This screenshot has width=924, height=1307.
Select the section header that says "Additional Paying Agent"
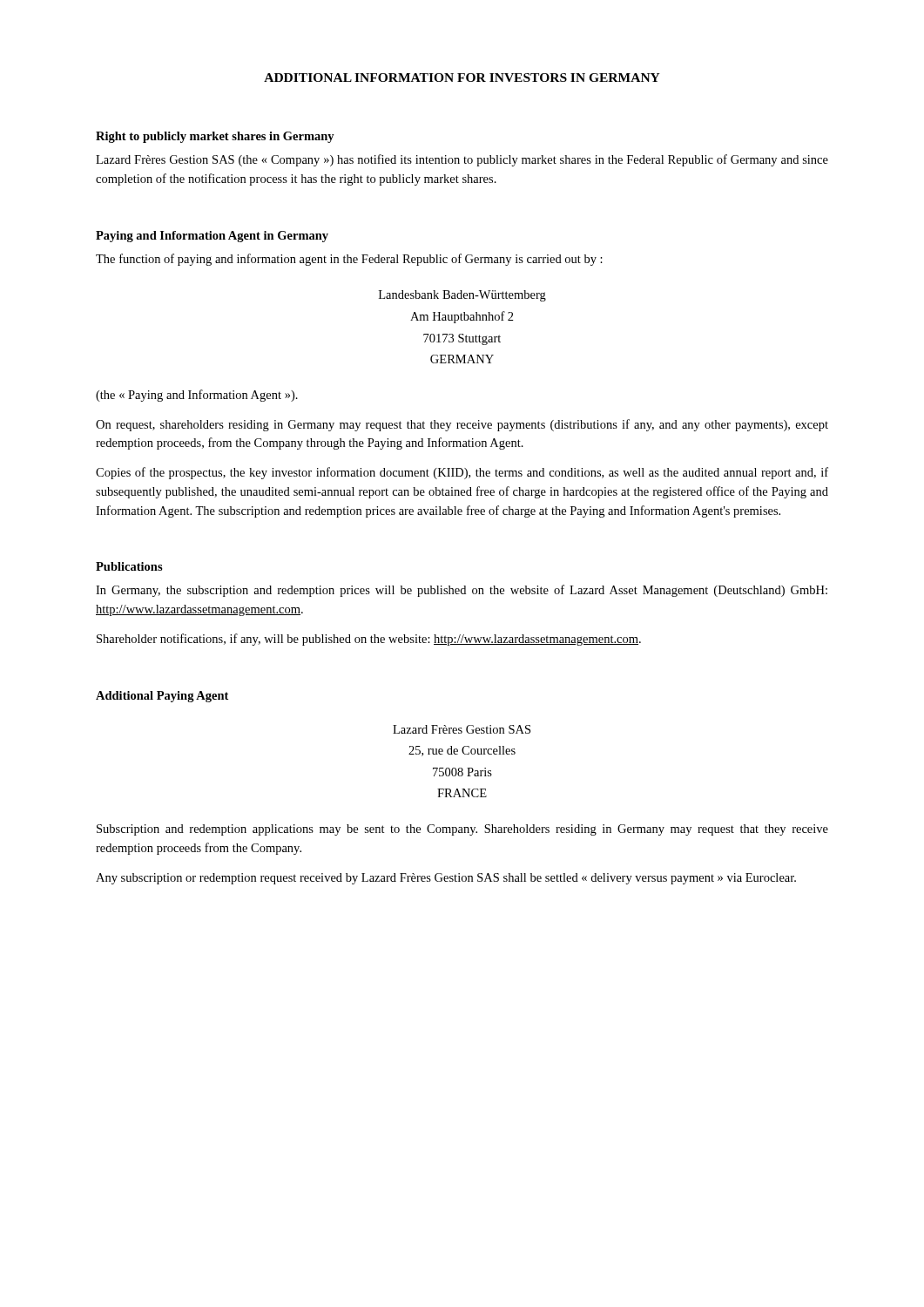coord(162,695)
